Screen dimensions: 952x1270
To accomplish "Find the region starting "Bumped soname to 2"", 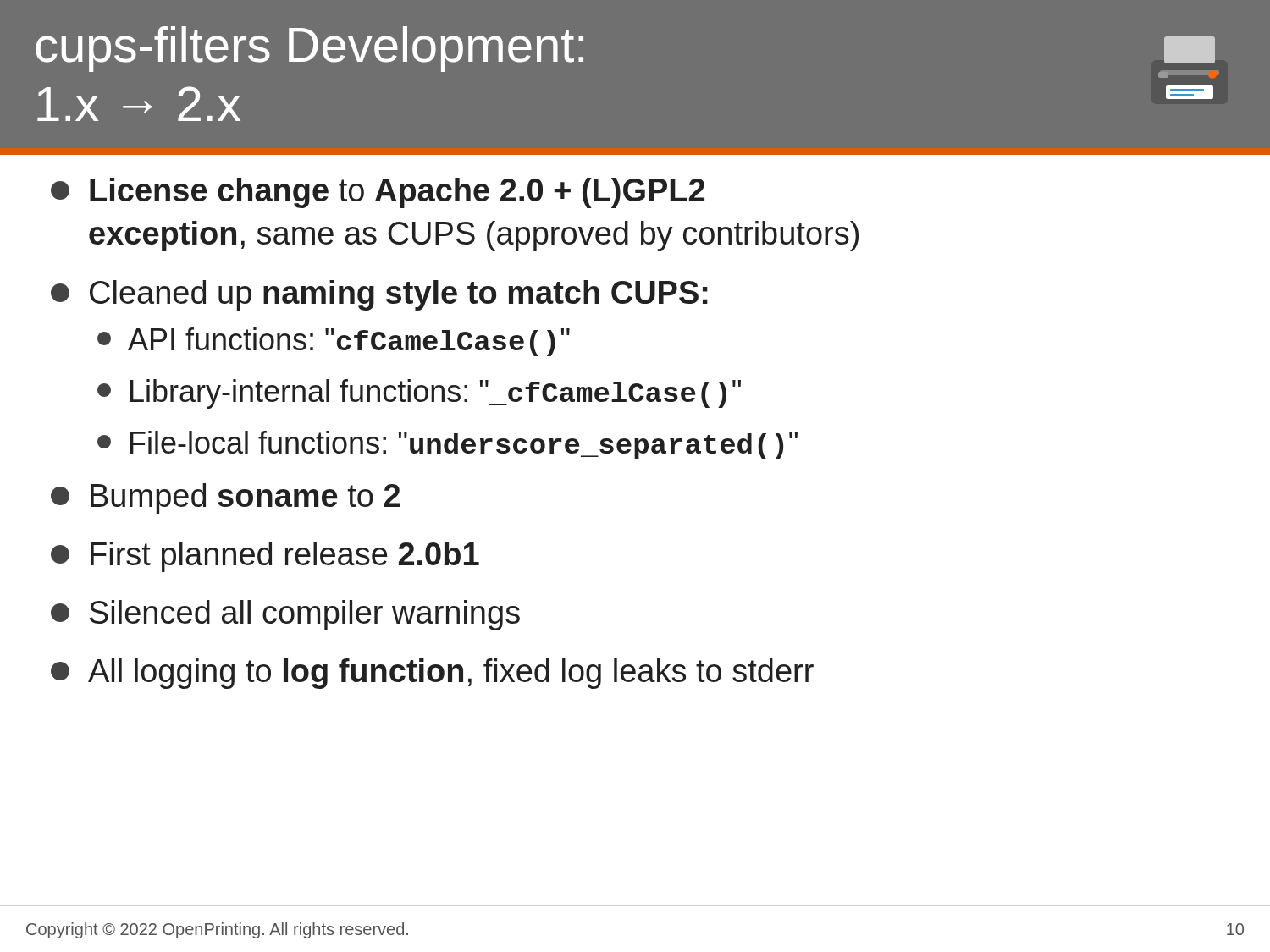I will [x=226, y=496].
